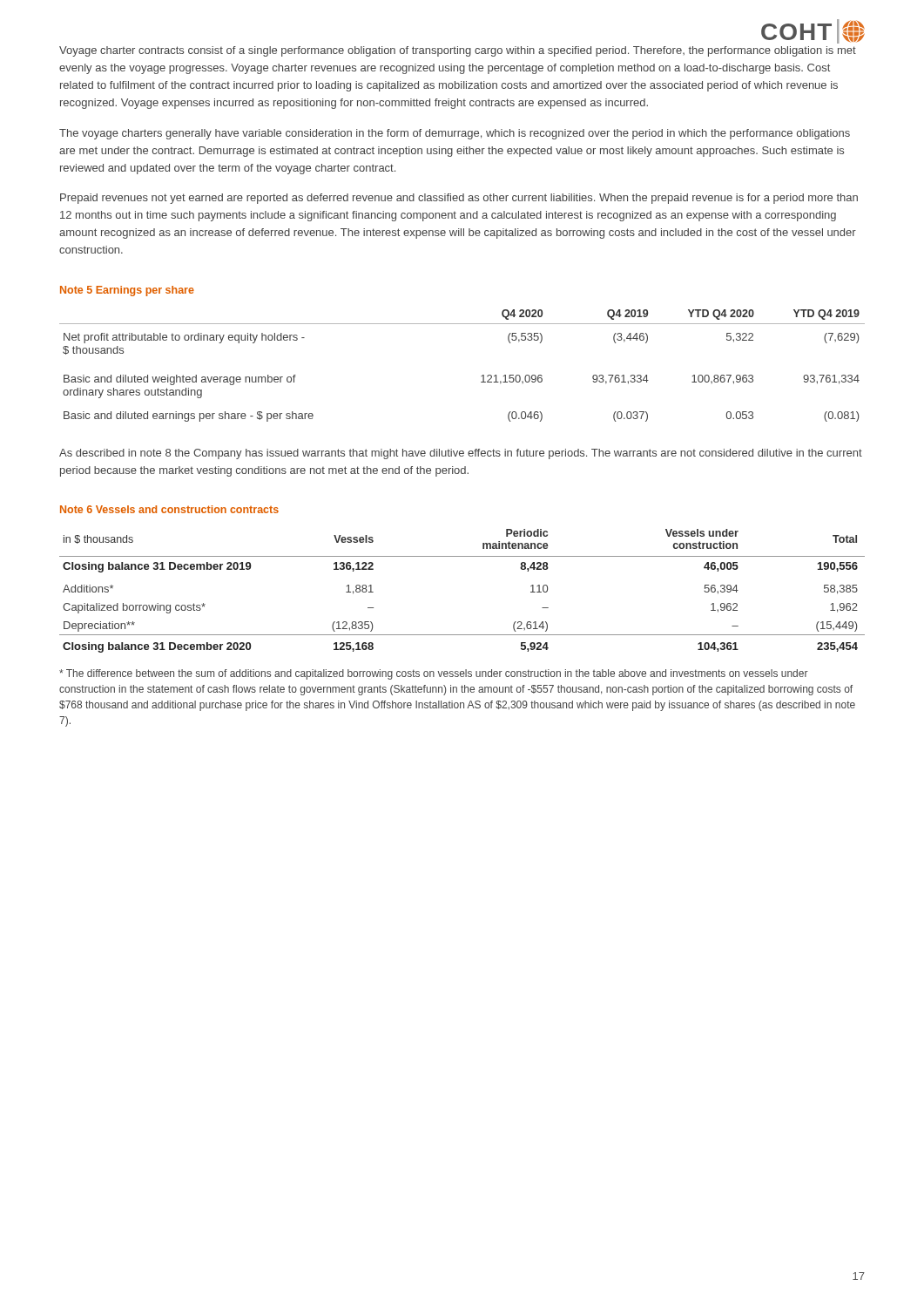Screen dimensions: 1307x924
Task: Click on the text block that says "Voyage charter contracts consist"
Action: (457, 76)
